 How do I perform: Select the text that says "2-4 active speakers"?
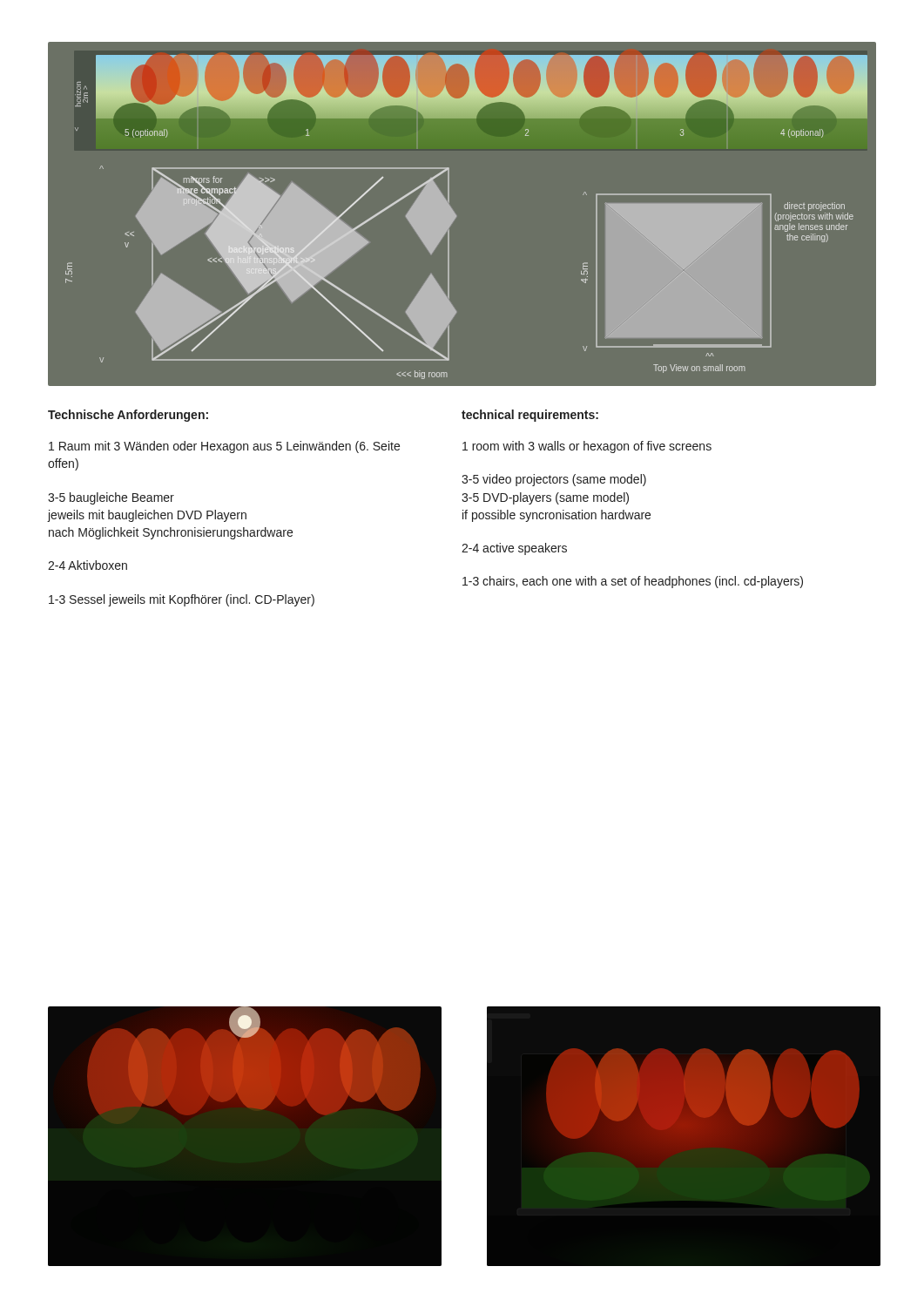click(x=514, y=548)
